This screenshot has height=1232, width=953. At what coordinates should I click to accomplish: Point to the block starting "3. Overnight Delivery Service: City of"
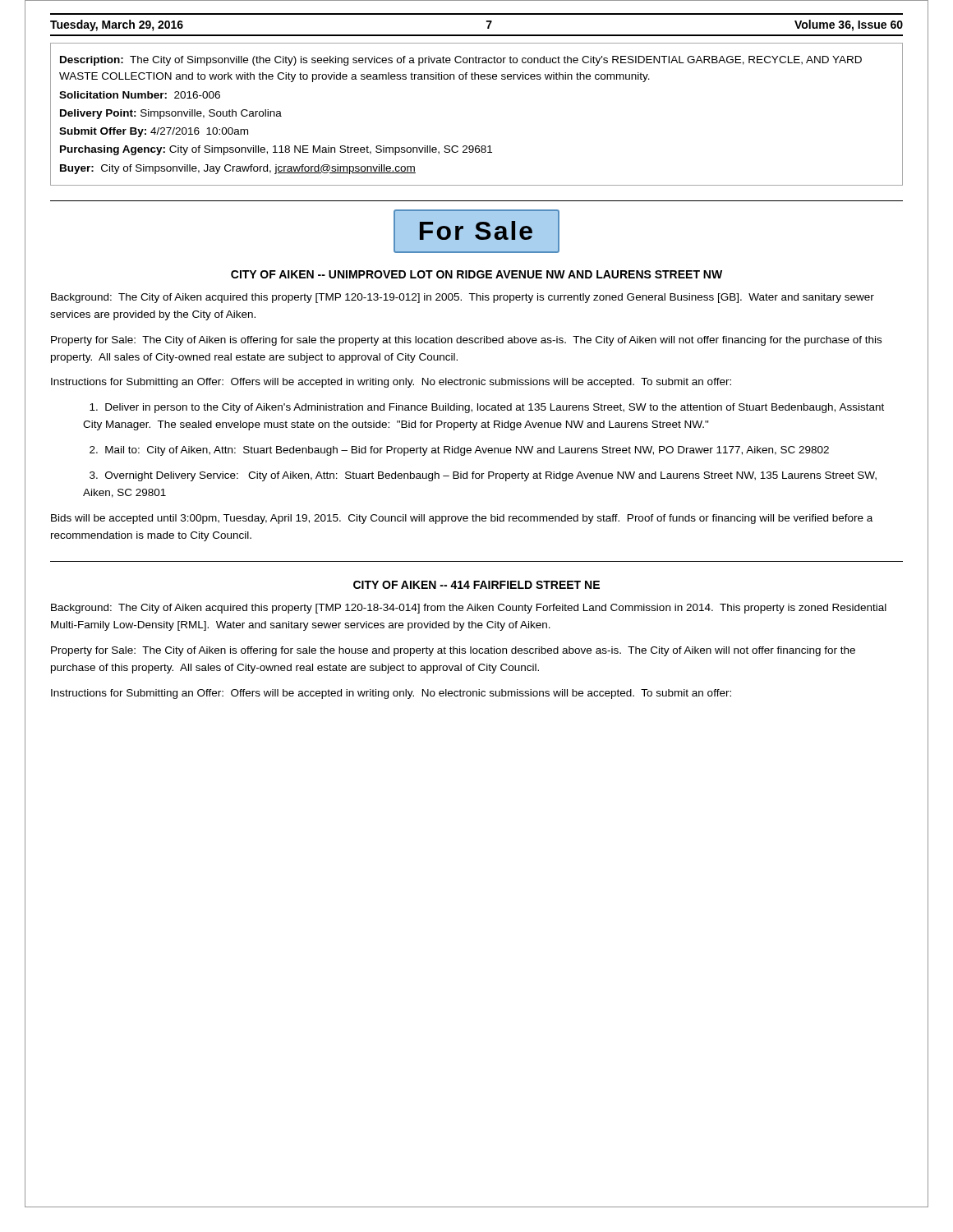coord(480,484)
